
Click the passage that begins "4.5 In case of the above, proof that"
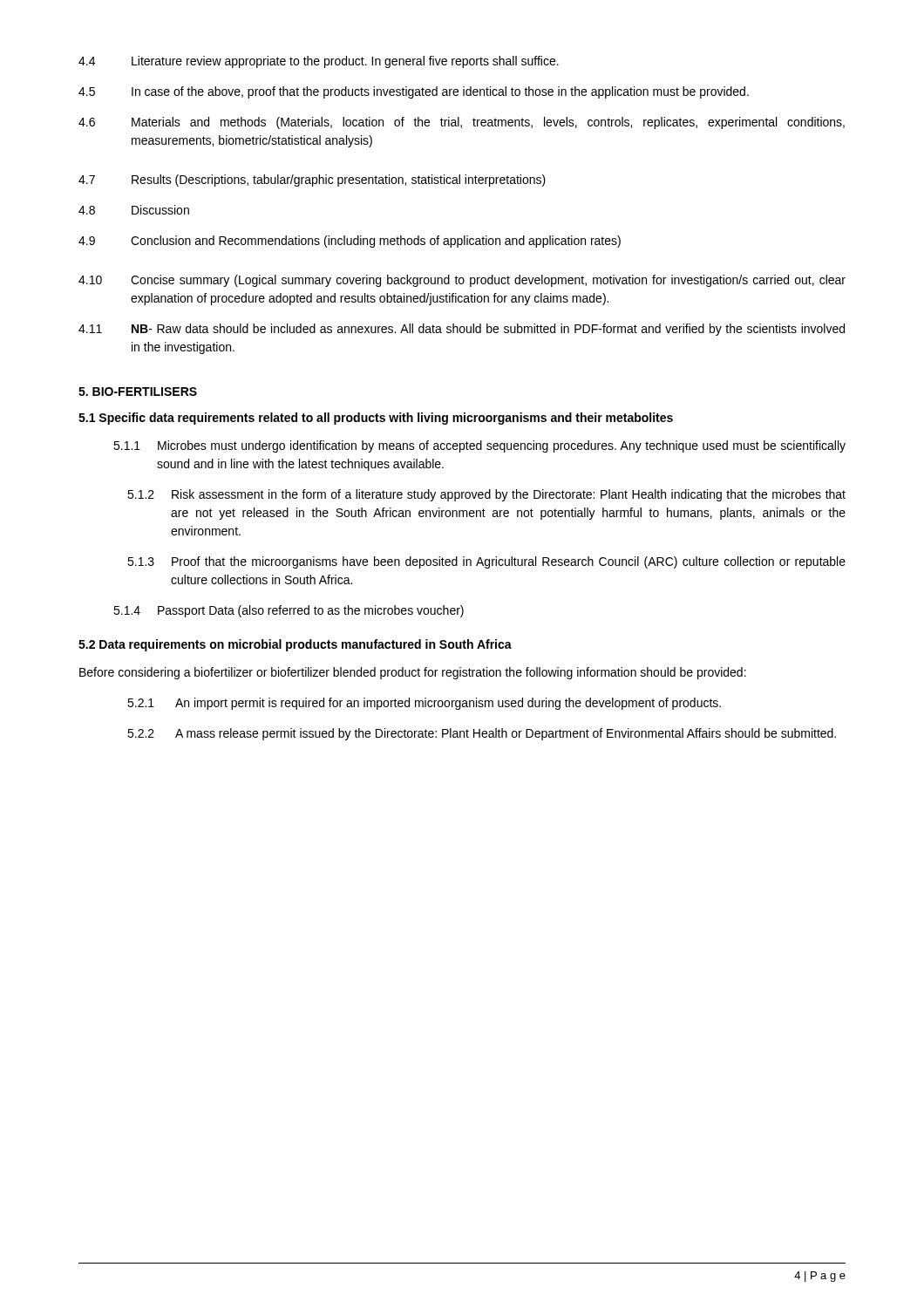462,92
